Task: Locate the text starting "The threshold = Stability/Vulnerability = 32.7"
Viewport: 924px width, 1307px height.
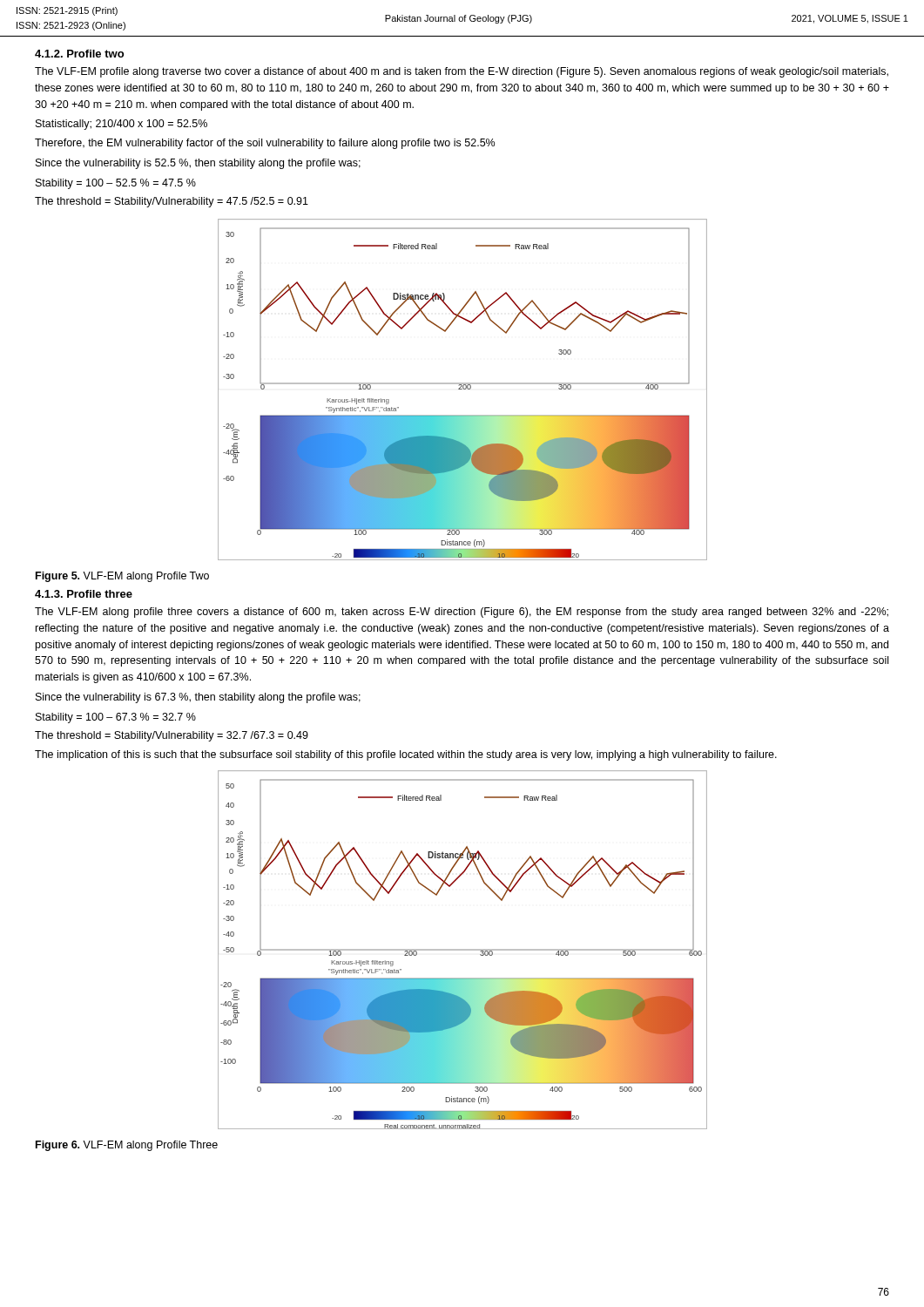Action: [x=172, y=736]
